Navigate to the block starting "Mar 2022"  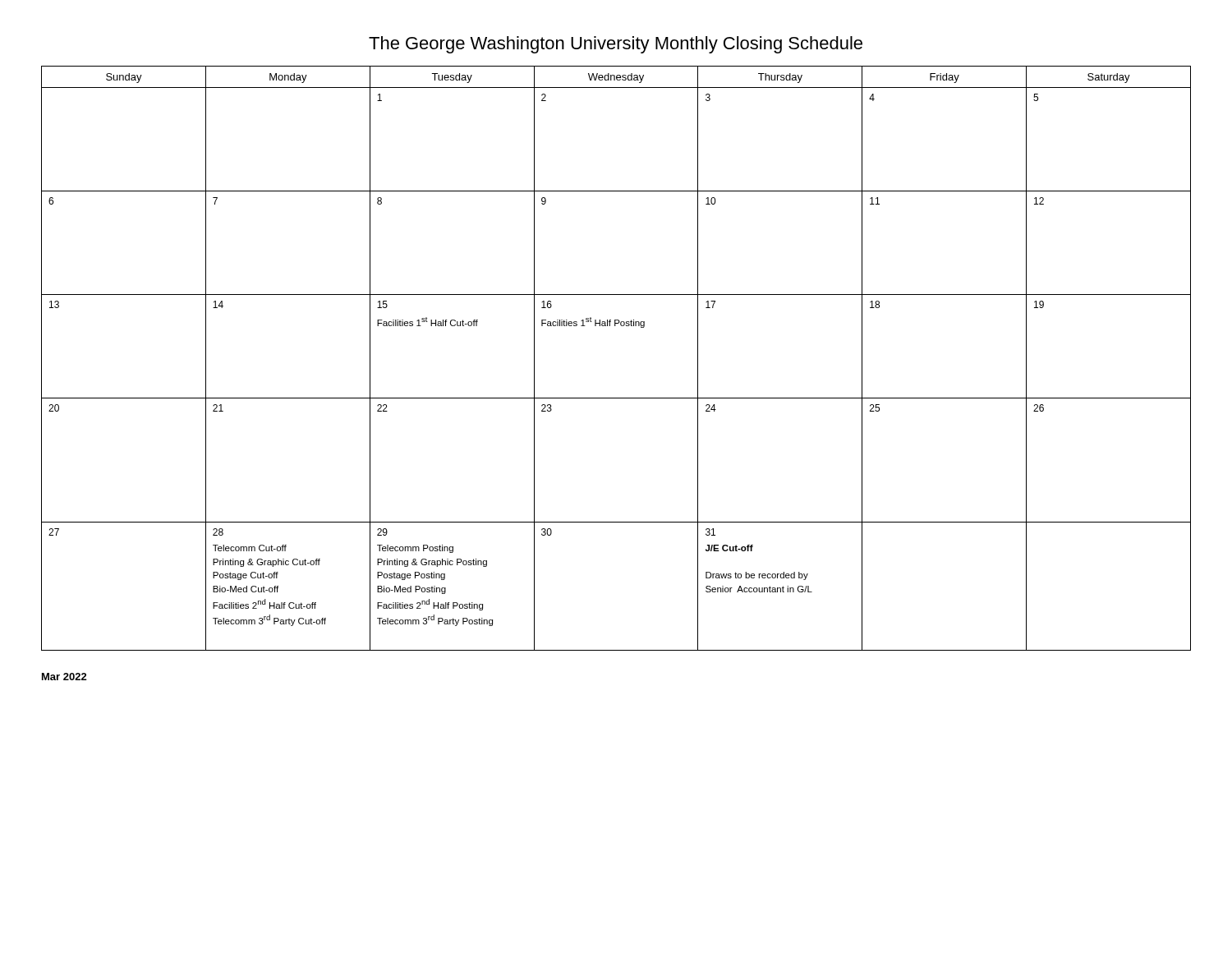coord(64,677)
